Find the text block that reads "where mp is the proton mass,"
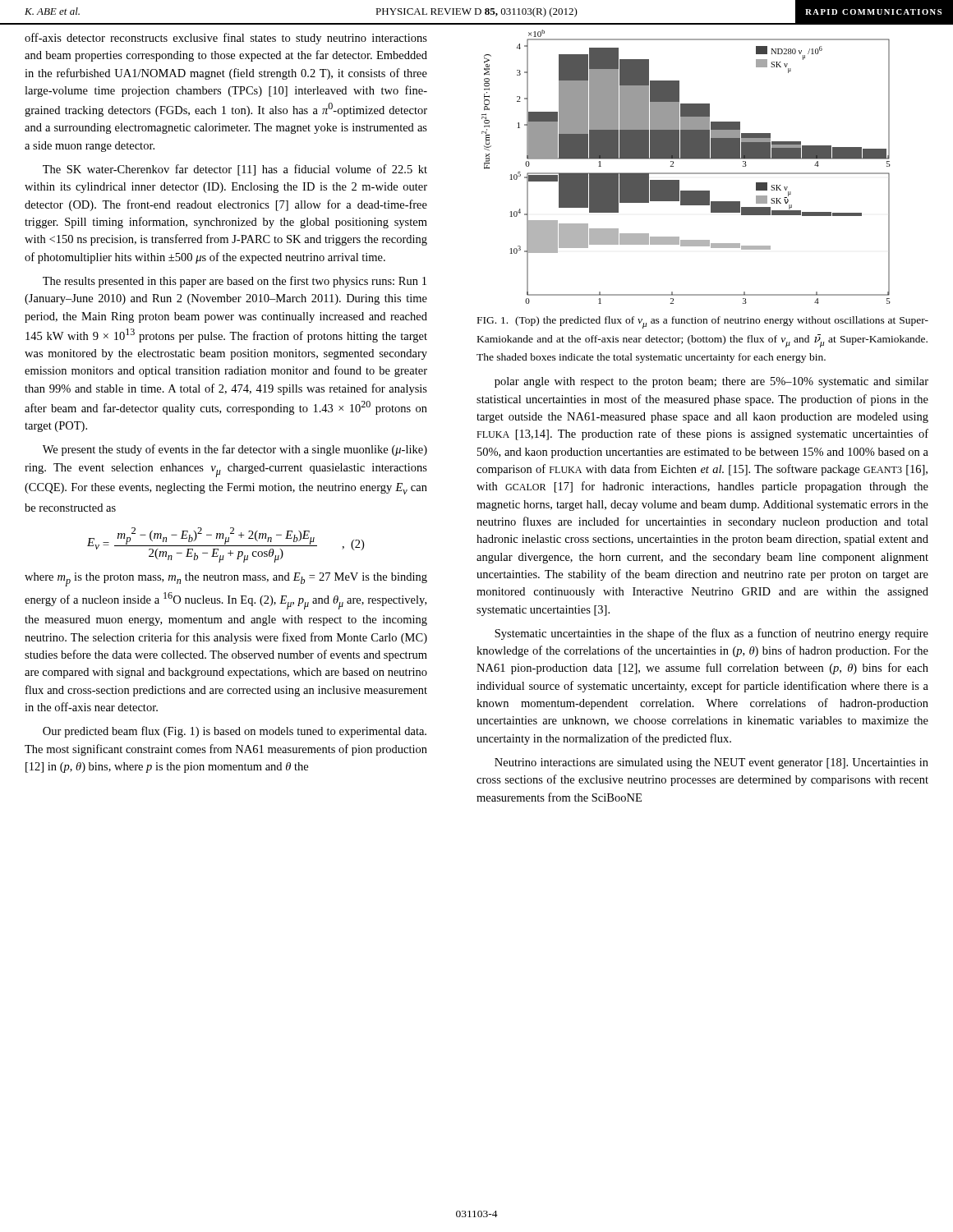The width and height of the screenshot is (953, 1232). pos(226,642)
